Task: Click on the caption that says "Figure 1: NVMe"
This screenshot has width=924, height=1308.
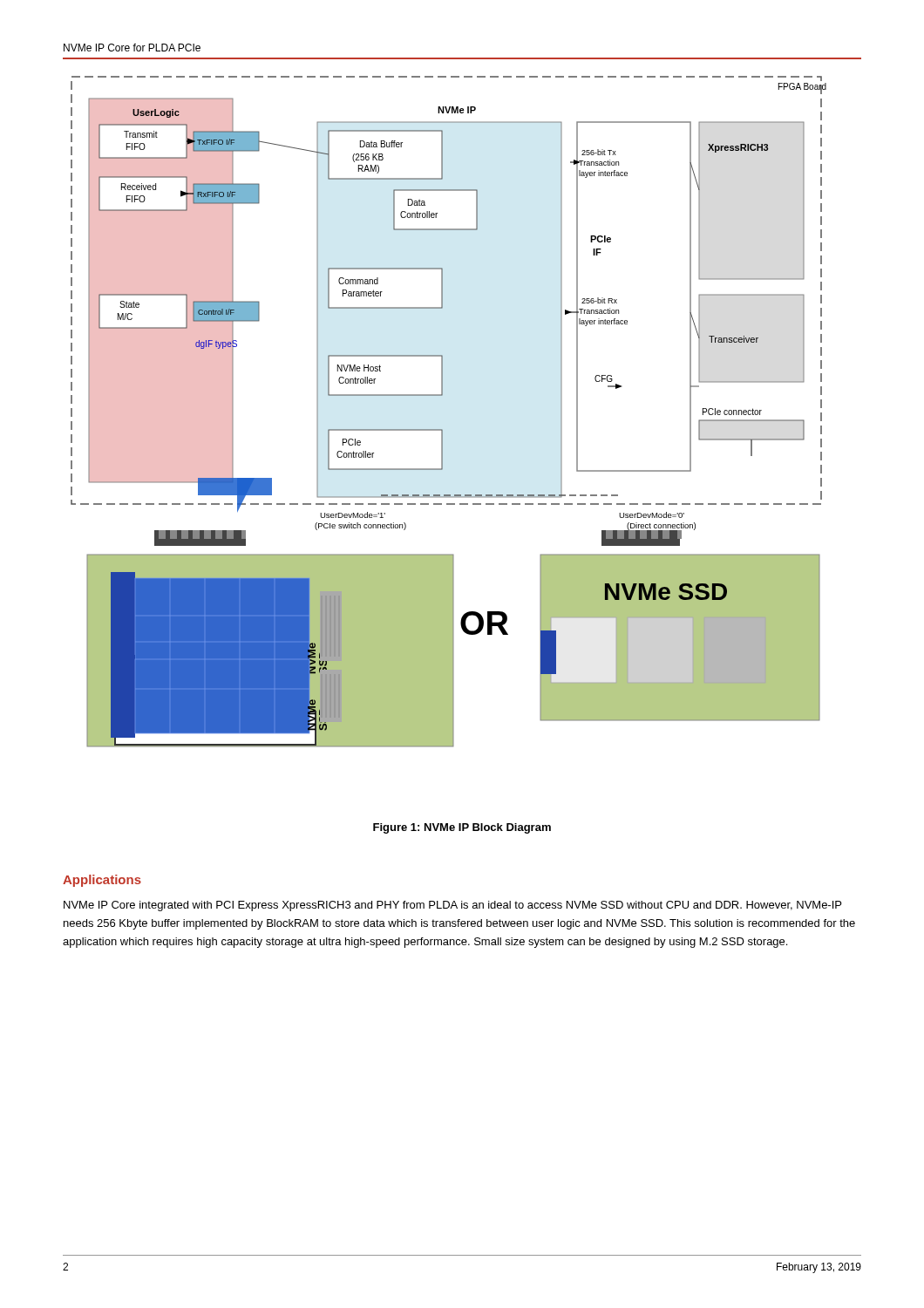Action: (462, 827)
